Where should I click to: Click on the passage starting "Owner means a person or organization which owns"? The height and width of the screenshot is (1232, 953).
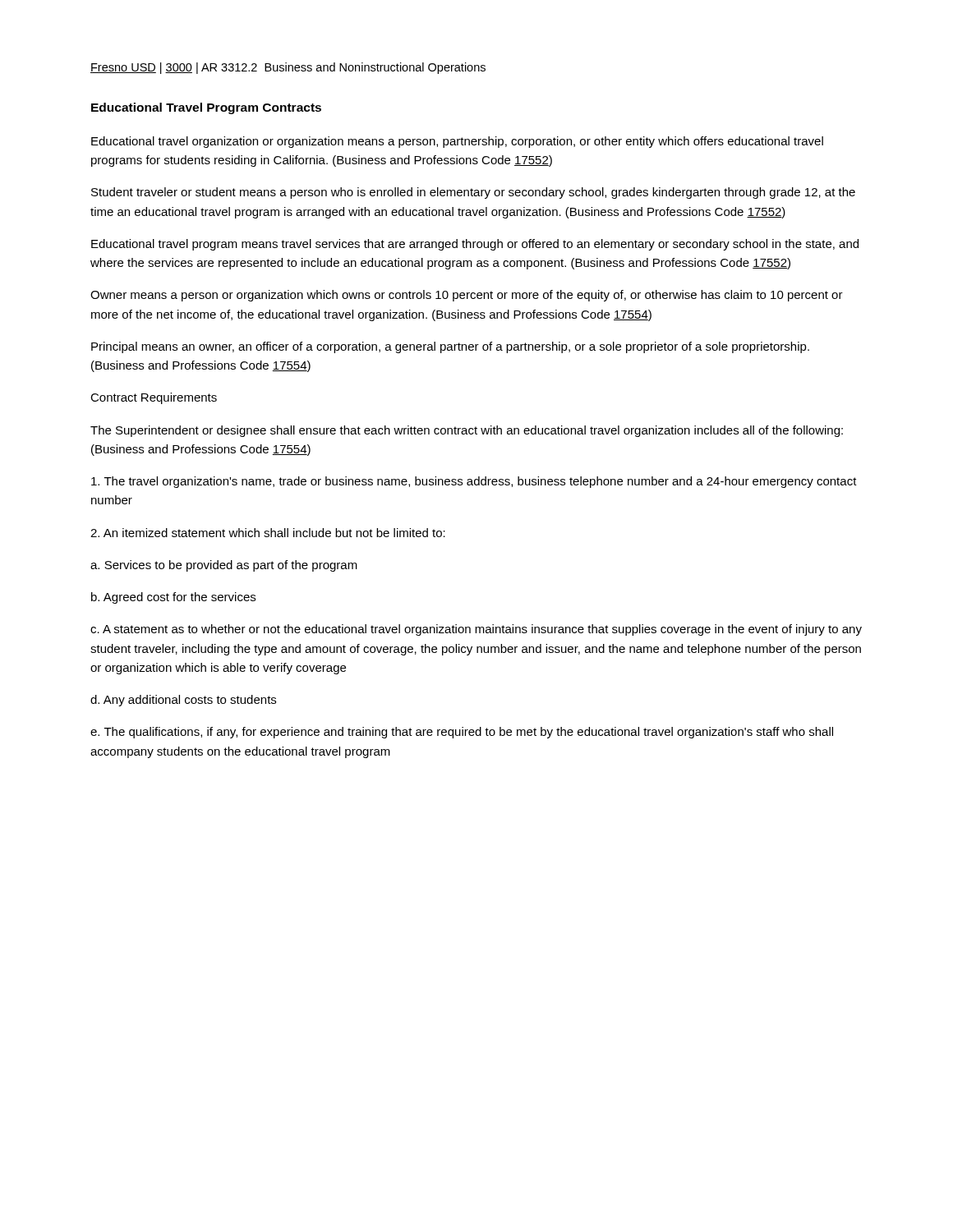pyautogui.click(x=466, y=304)
